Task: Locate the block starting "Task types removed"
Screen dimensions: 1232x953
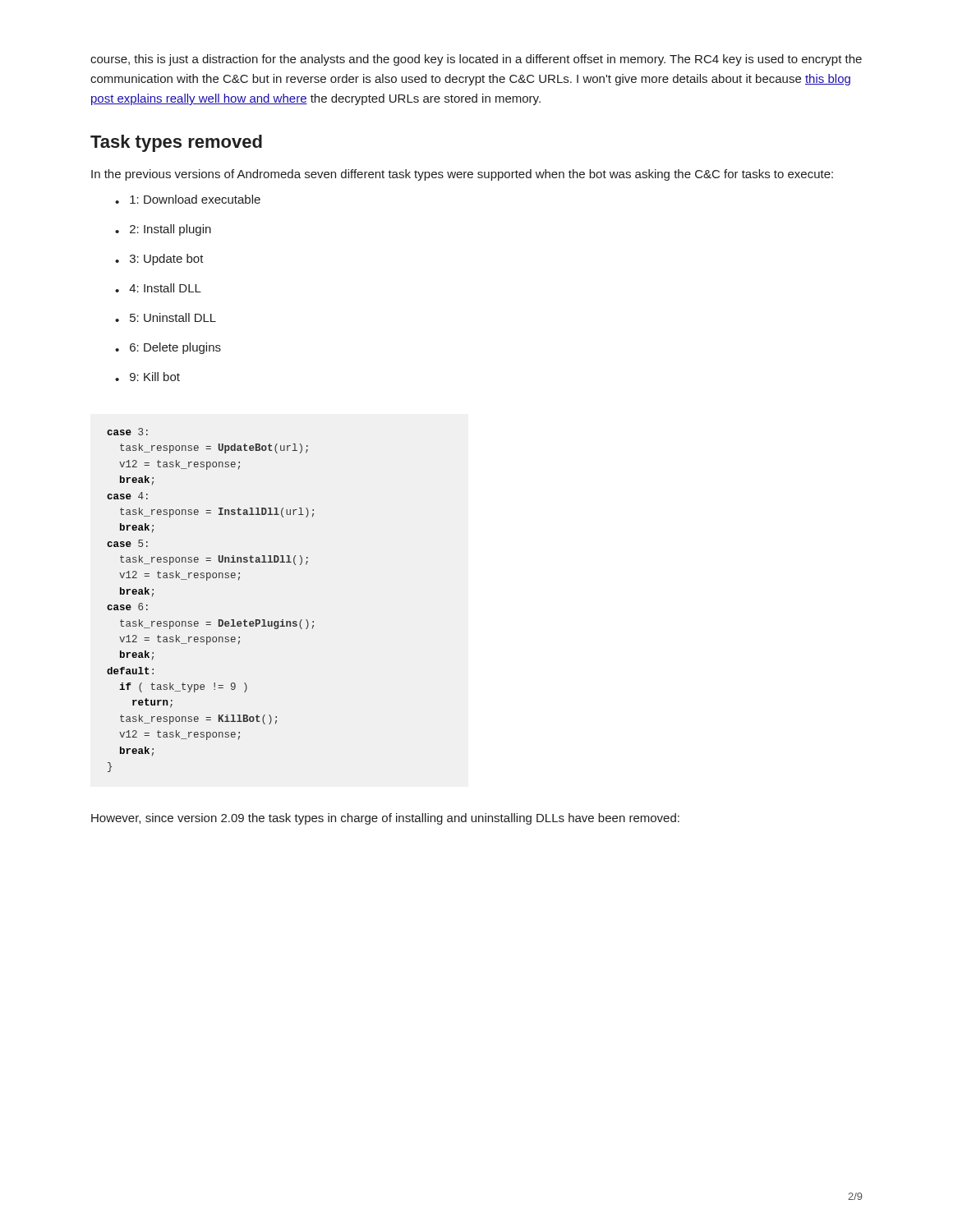Action: pyautogui.click(x=177, y=142)
